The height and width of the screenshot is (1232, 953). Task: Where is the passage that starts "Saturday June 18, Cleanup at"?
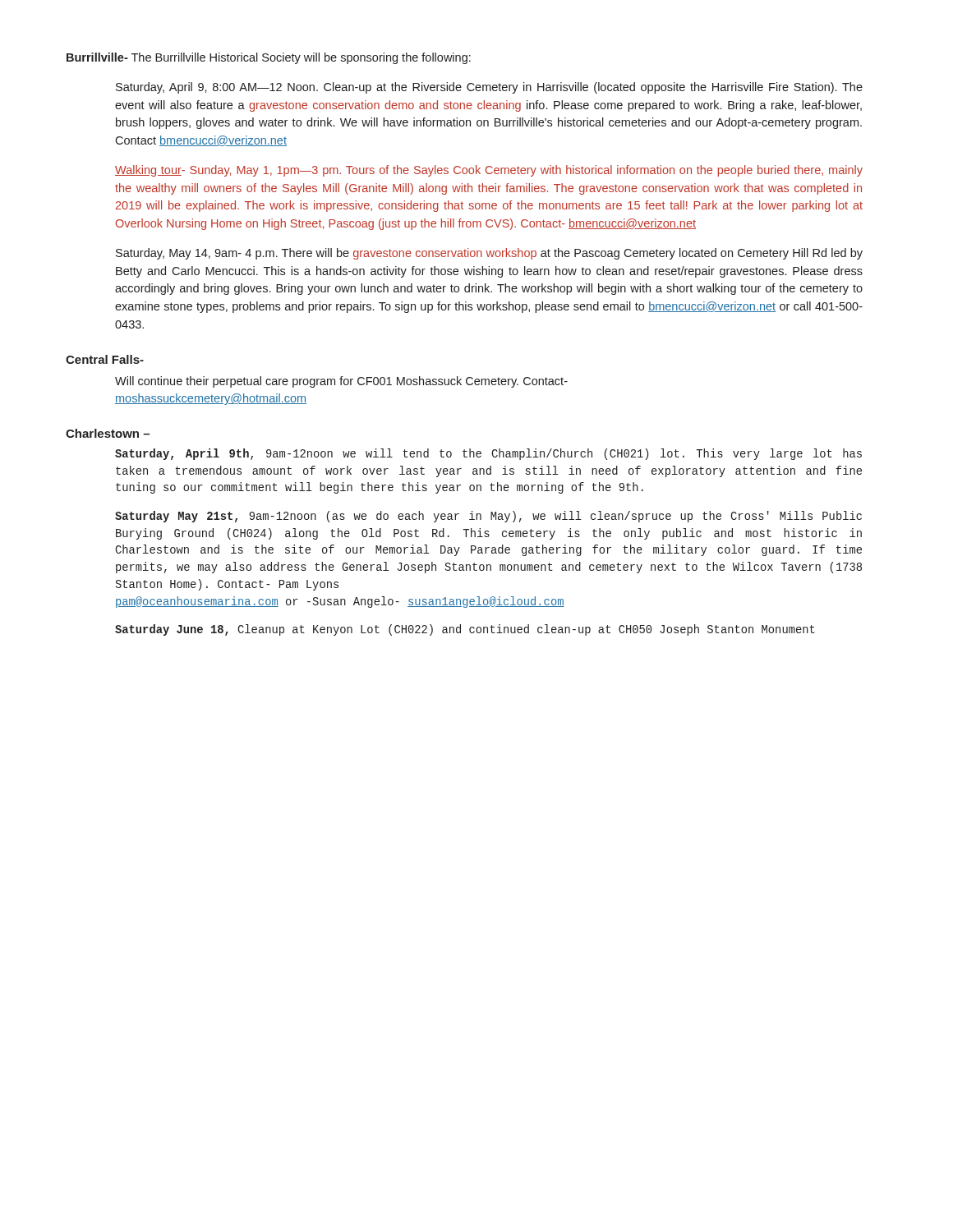[465, 631]
